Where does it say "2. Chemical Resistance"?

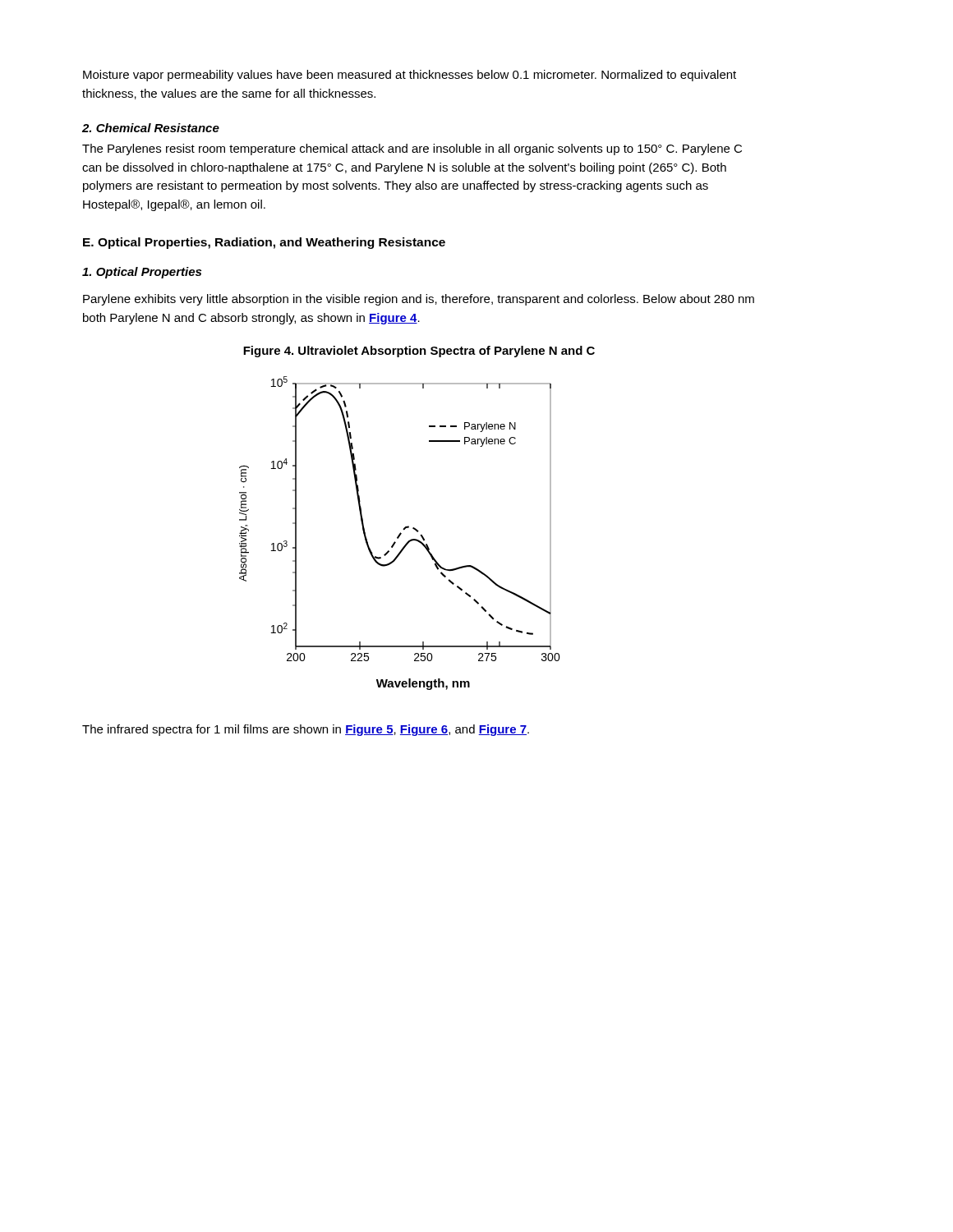coord(151,128)
